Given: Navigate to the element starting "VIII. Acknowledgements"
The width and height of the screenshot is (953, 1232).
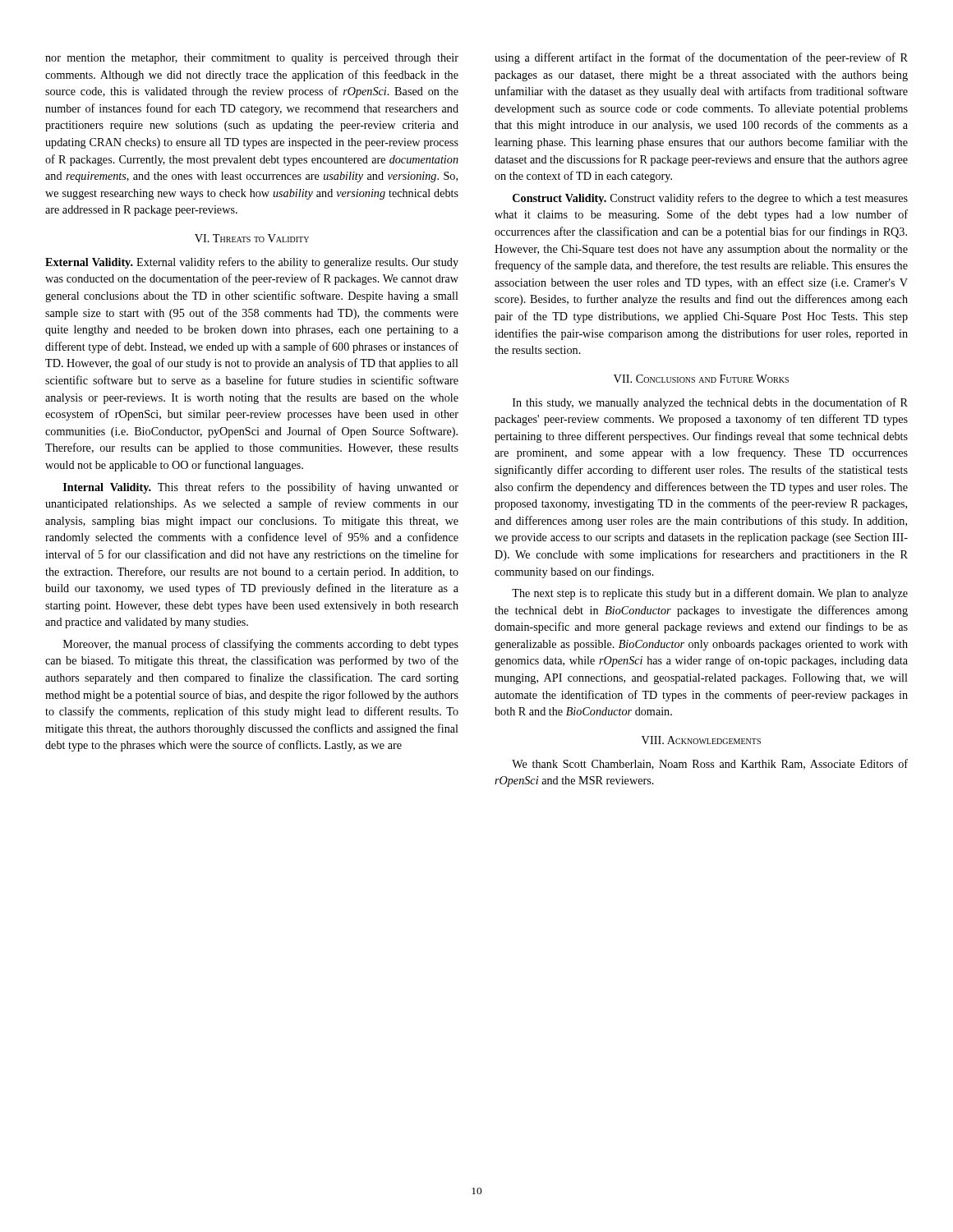Looking at the screenshot, I should (x=701, y=740).
